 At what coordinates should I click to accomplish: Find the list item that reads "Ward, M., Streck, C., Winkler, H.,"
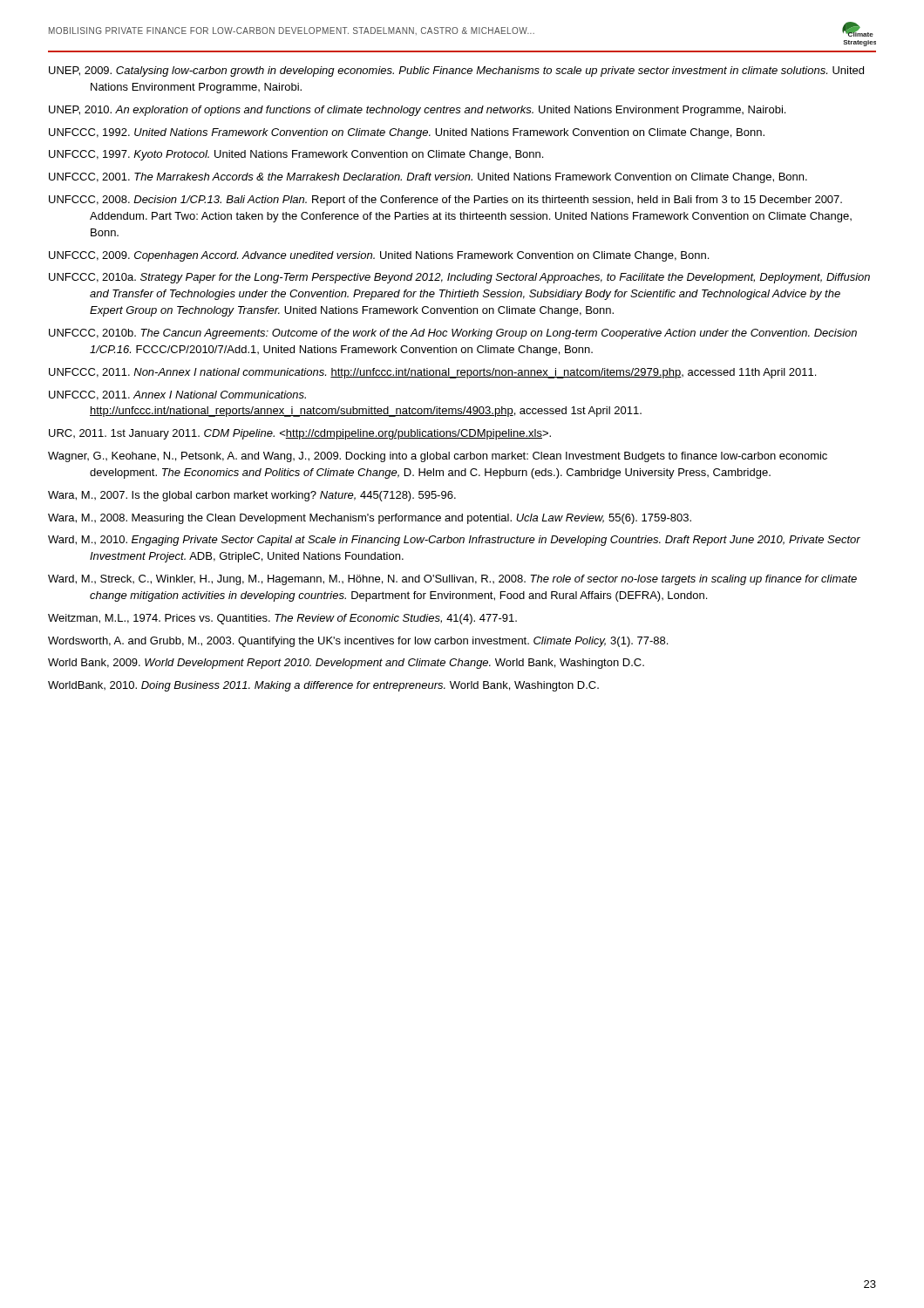(x=462, y=588)
